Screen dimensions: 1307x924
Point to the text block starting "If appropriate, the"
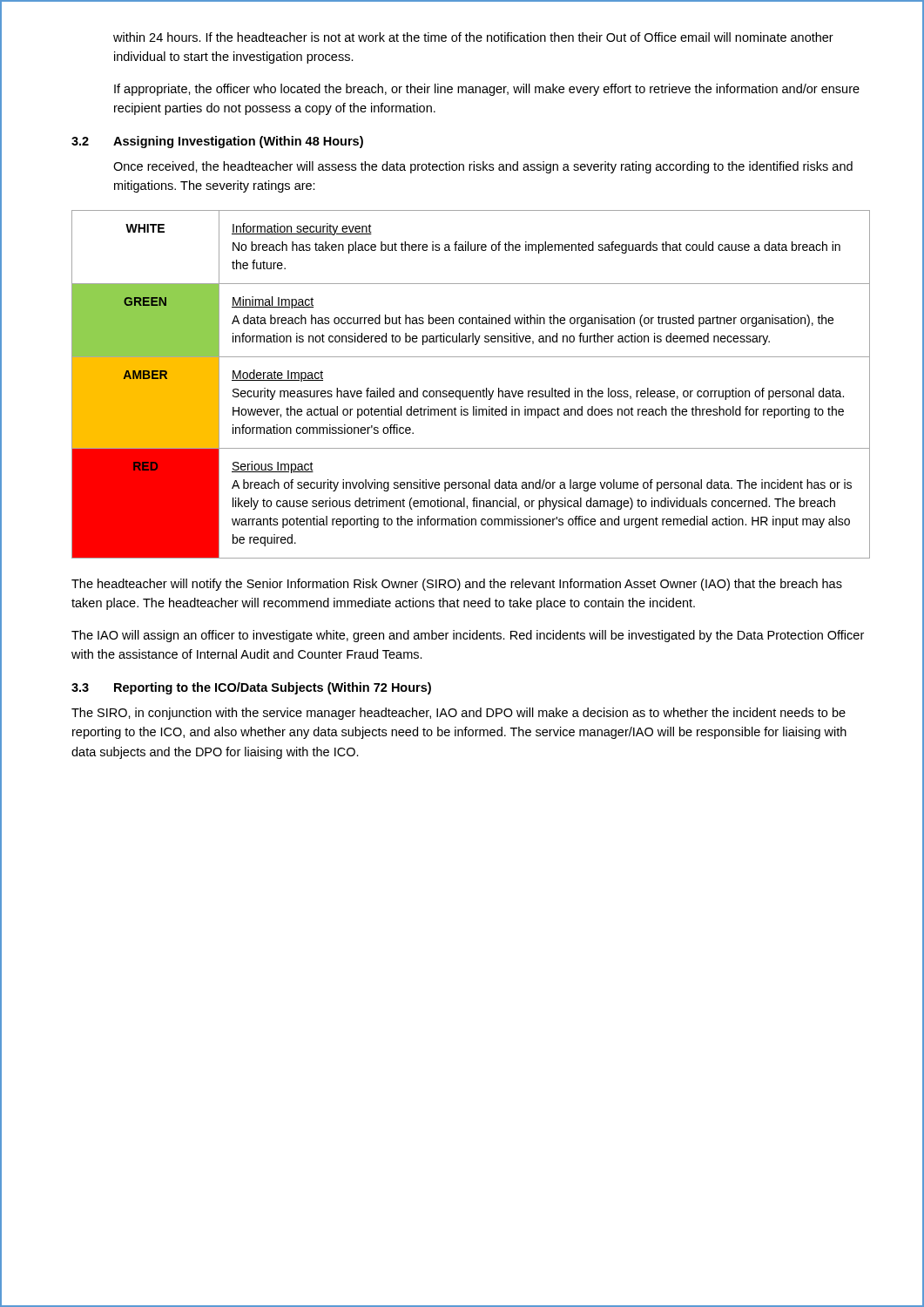(x=486, y=99)
